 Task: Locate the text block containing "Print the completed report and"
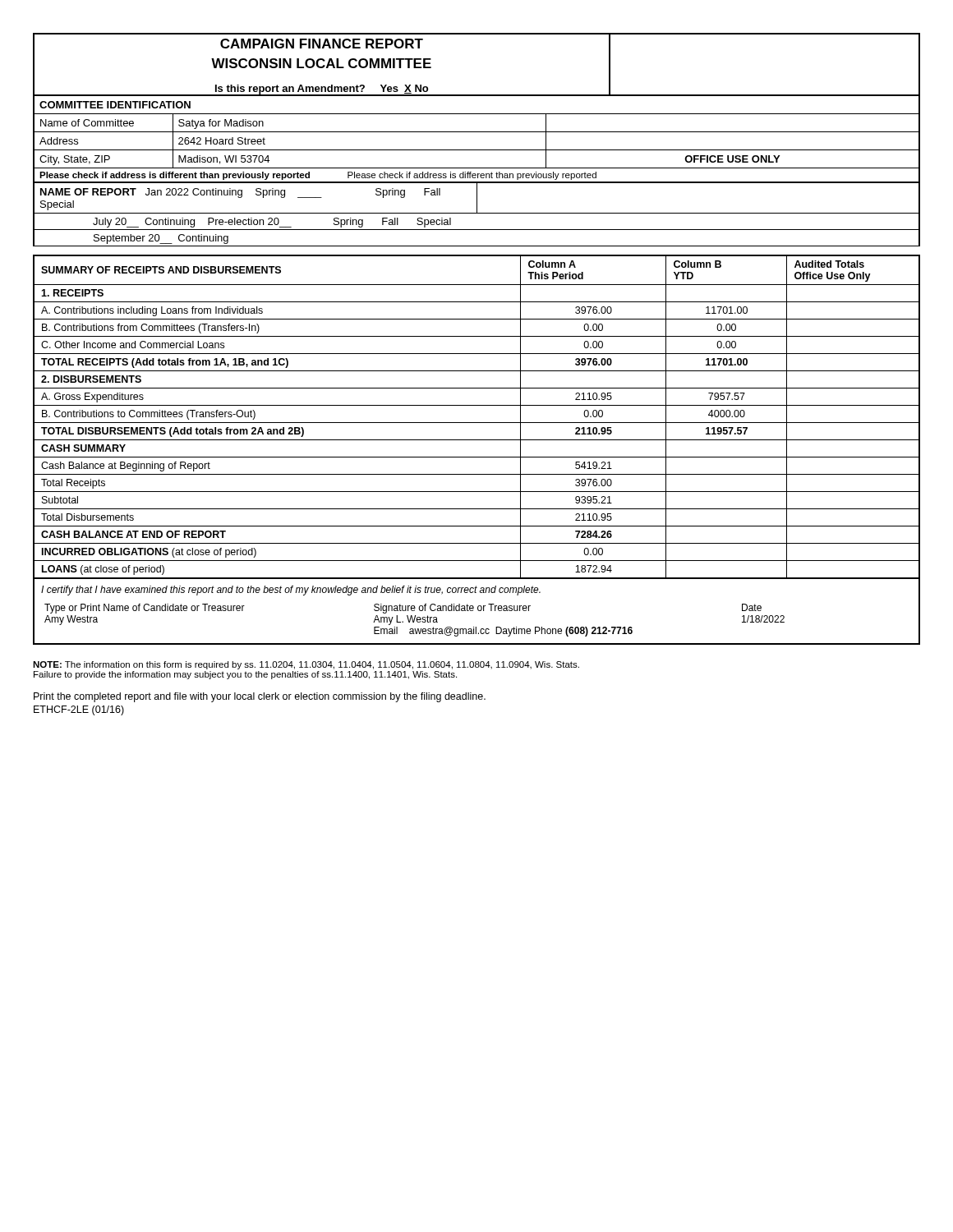click(x=260, y=696)
